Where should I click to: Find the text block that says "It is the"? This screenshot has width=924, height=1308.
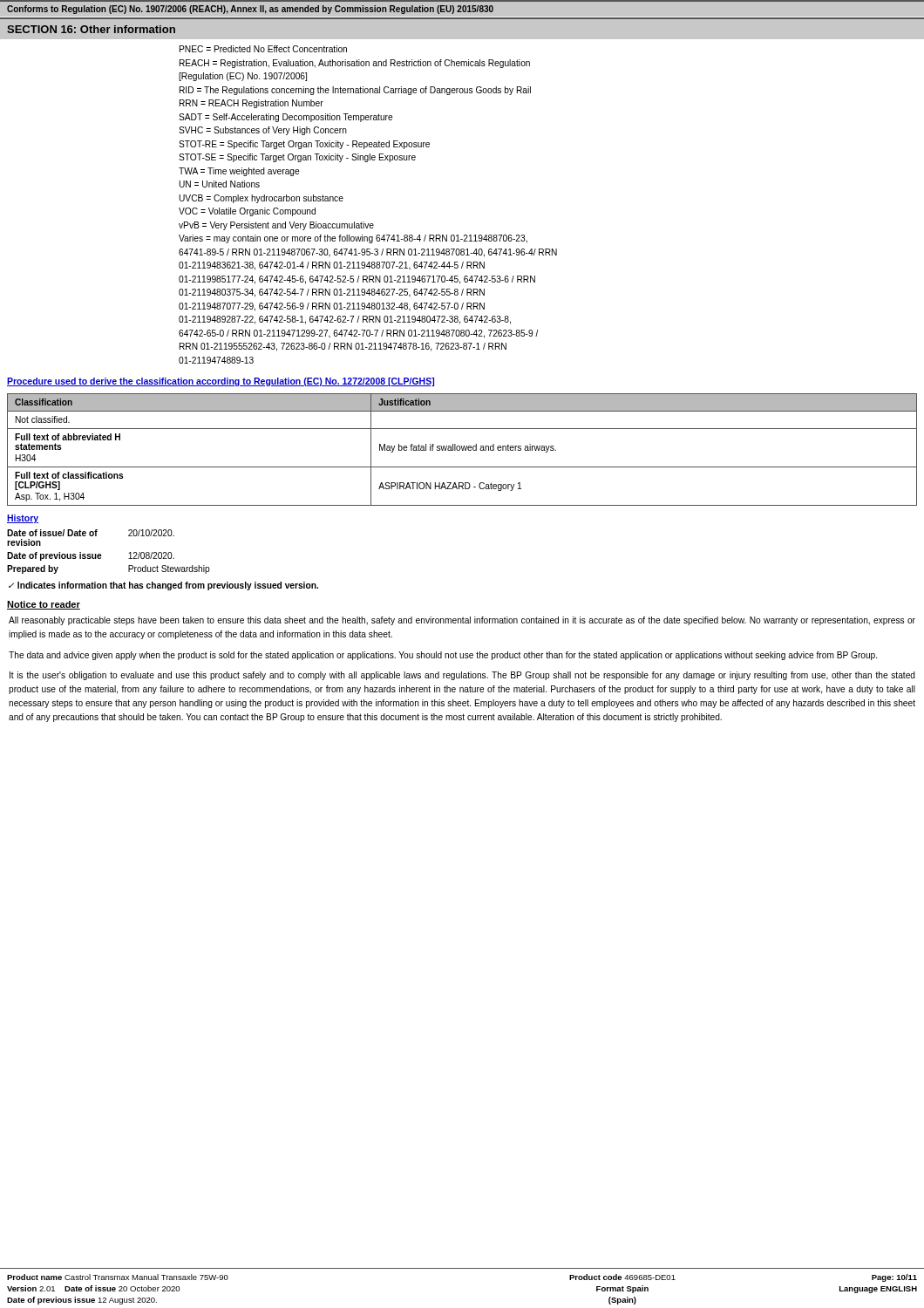[x=462, y=696]
